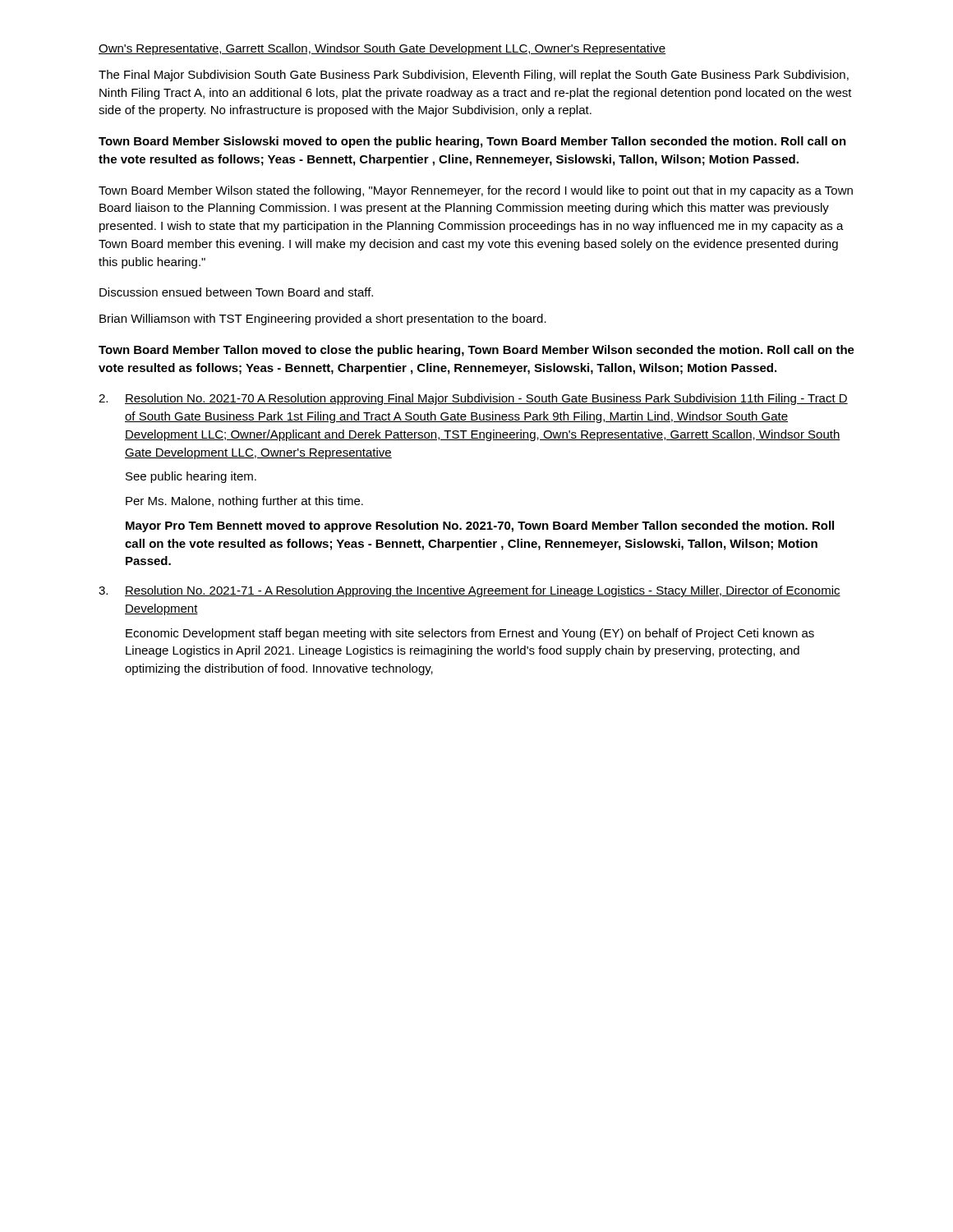Locate the text block that reads "Own's Representative, Garrett"
This screenshot has width=953, height=1232.
[382, 48]
